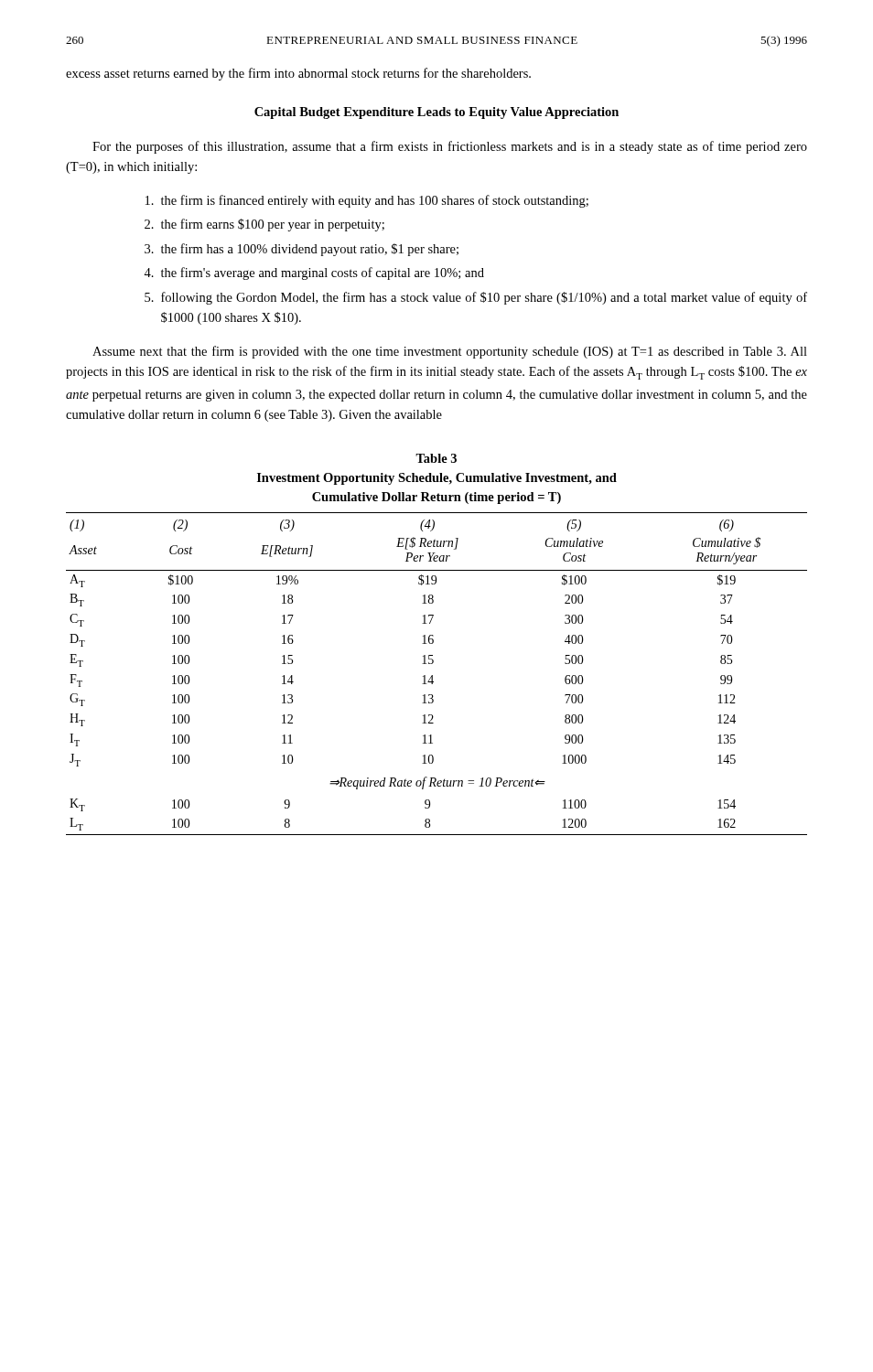
Task: Select the title containing "Table 3"
Action: pos(436,458)
